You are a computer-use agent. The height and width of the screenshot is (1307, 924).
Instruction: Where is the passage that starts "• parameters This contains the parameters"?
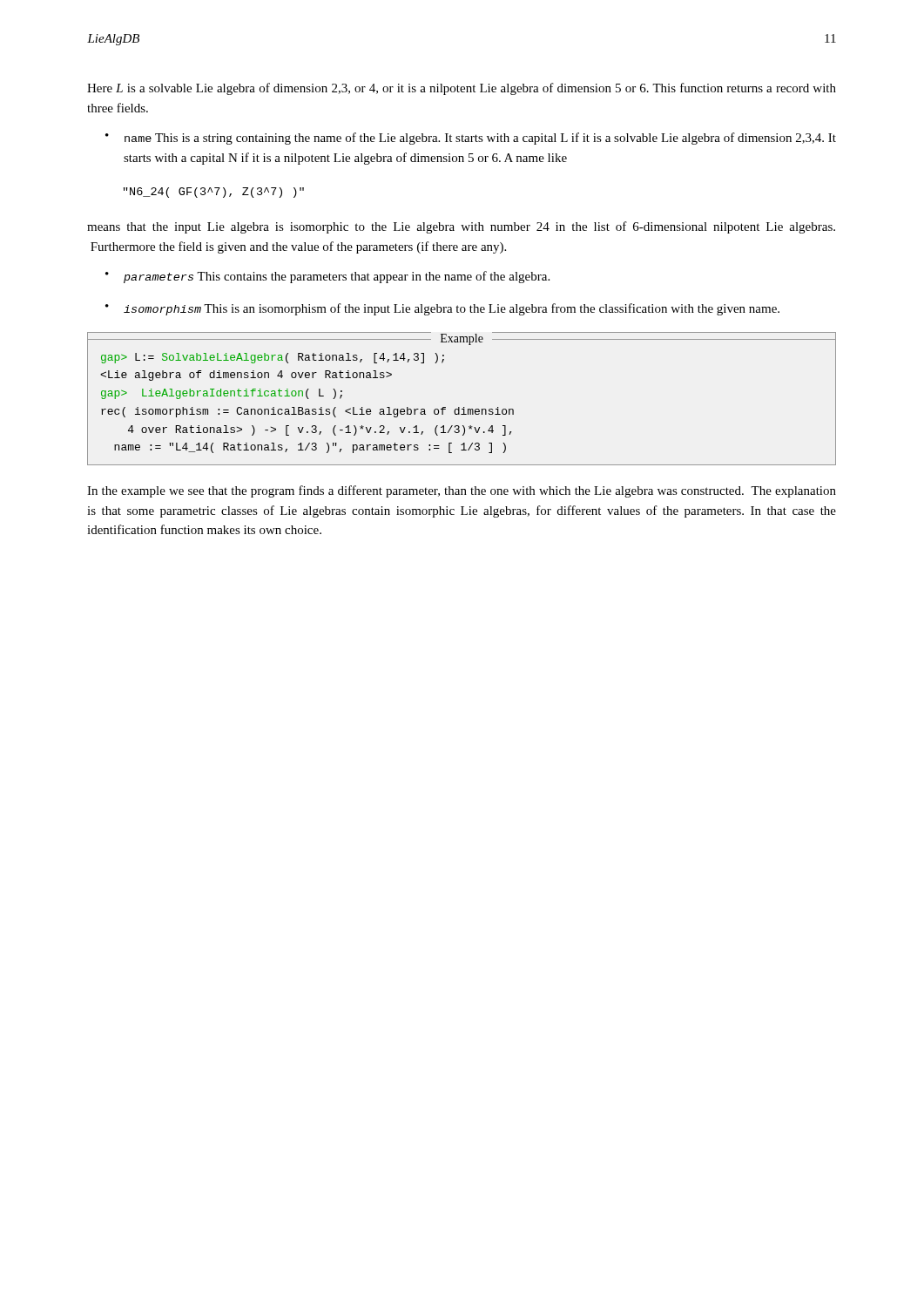pos(328,277)
